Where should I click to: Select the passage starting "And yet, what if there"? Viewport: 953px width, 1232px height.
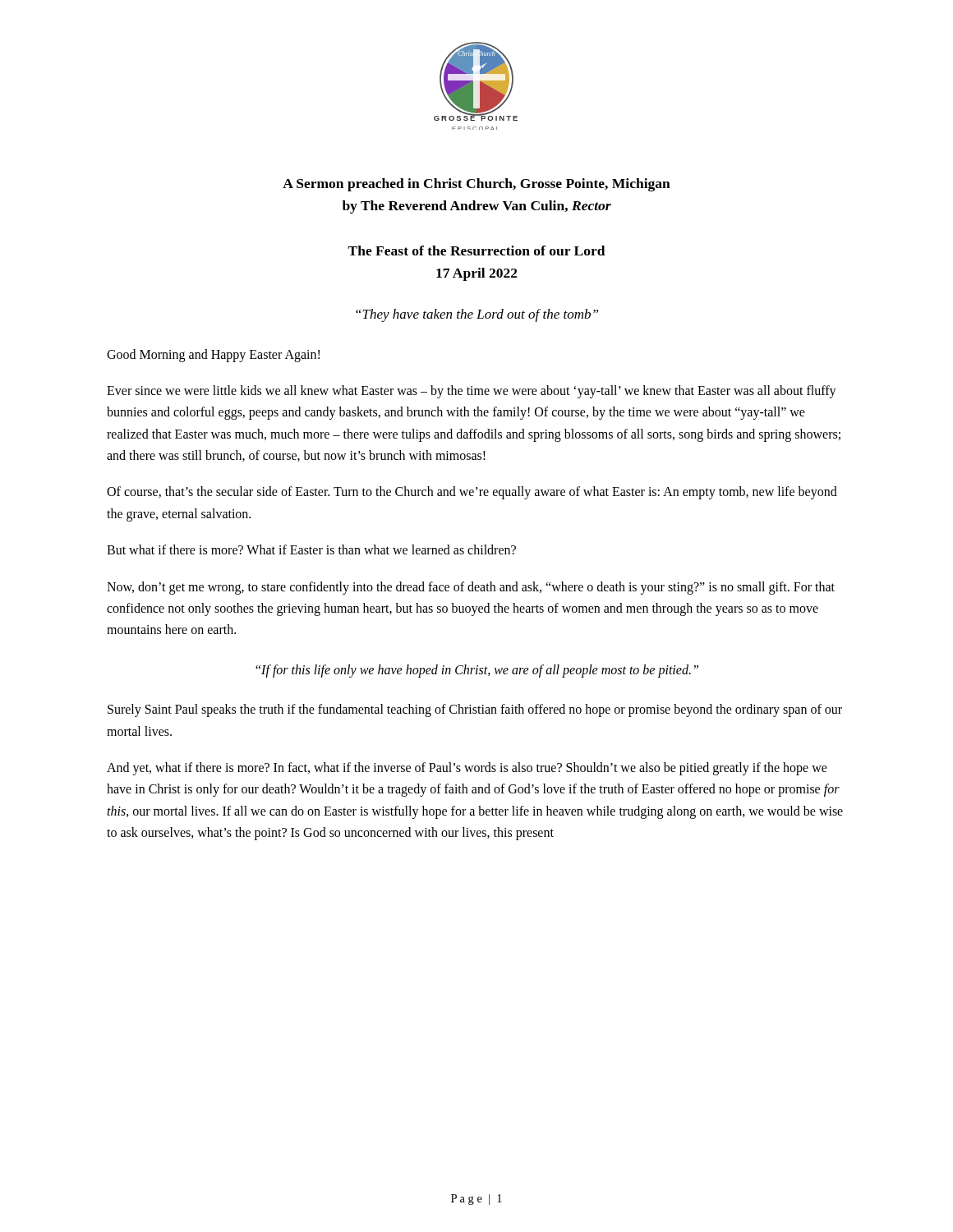[x=475, y=800]
